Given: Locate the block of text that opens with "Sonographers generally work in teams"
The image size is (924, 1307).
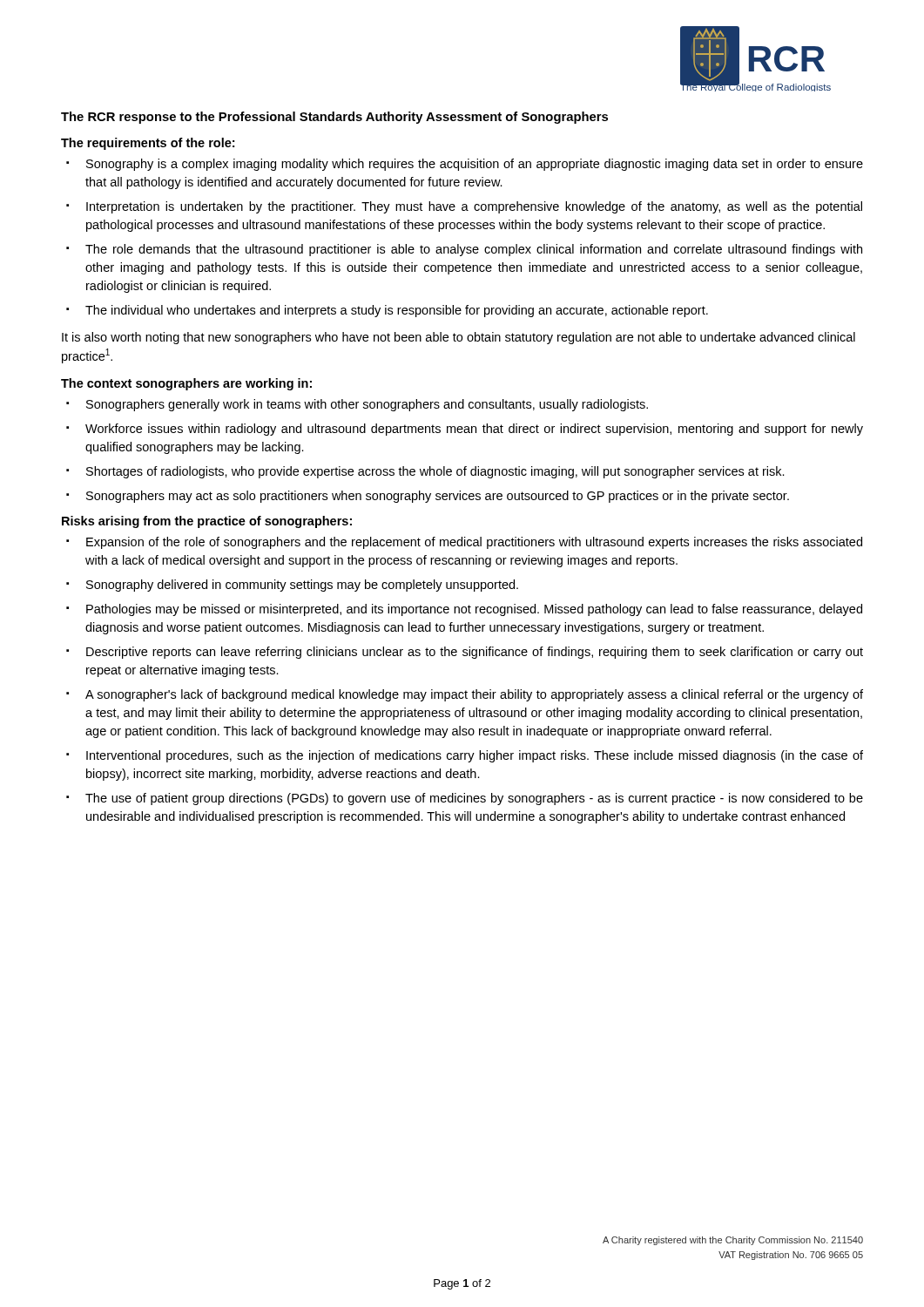Looking at the screenshot, I should click(x=367, y=404).
